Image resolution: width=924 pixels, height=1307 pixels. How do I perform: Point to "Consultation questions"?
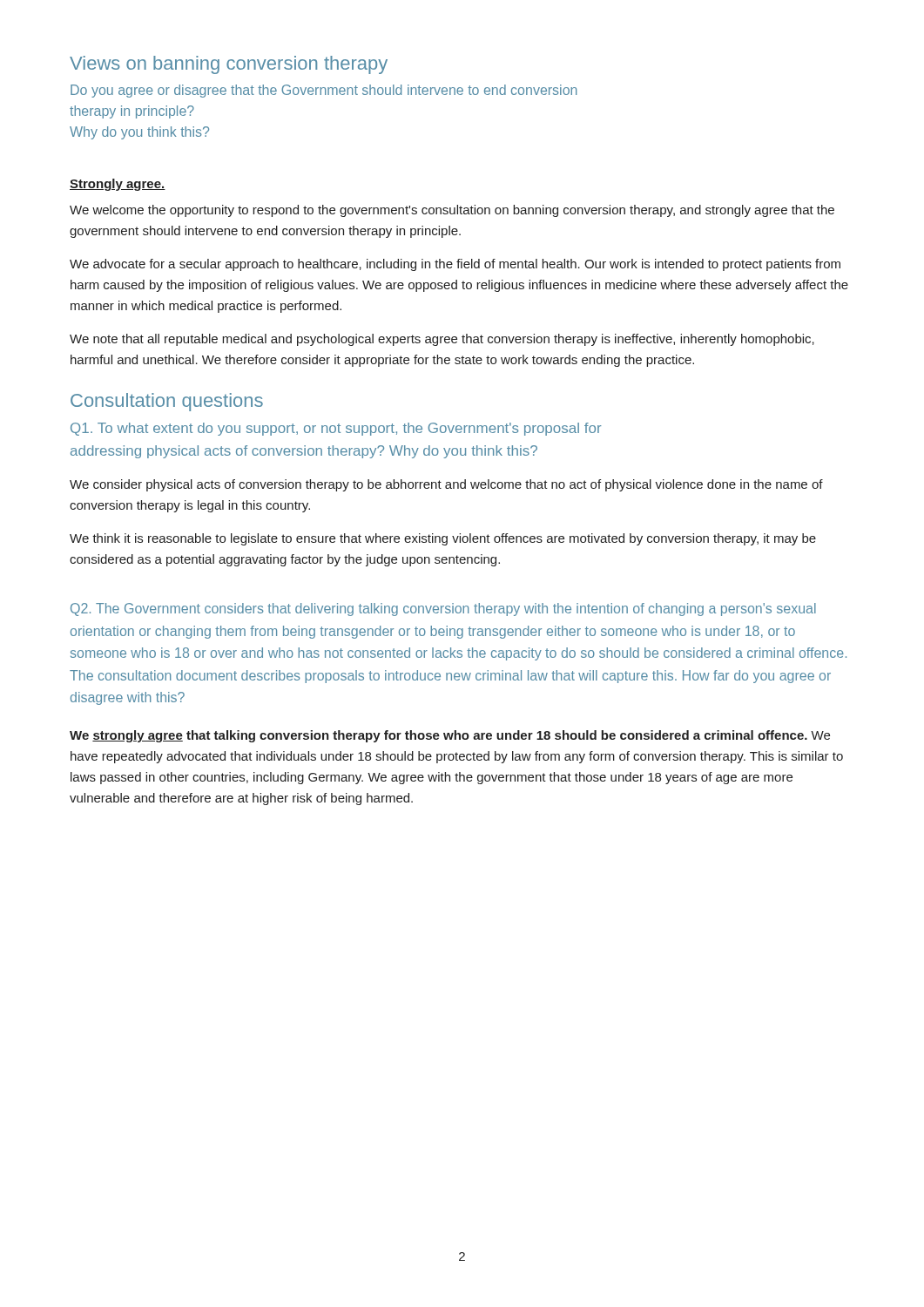pyautogui.click(x=167, y=402)
